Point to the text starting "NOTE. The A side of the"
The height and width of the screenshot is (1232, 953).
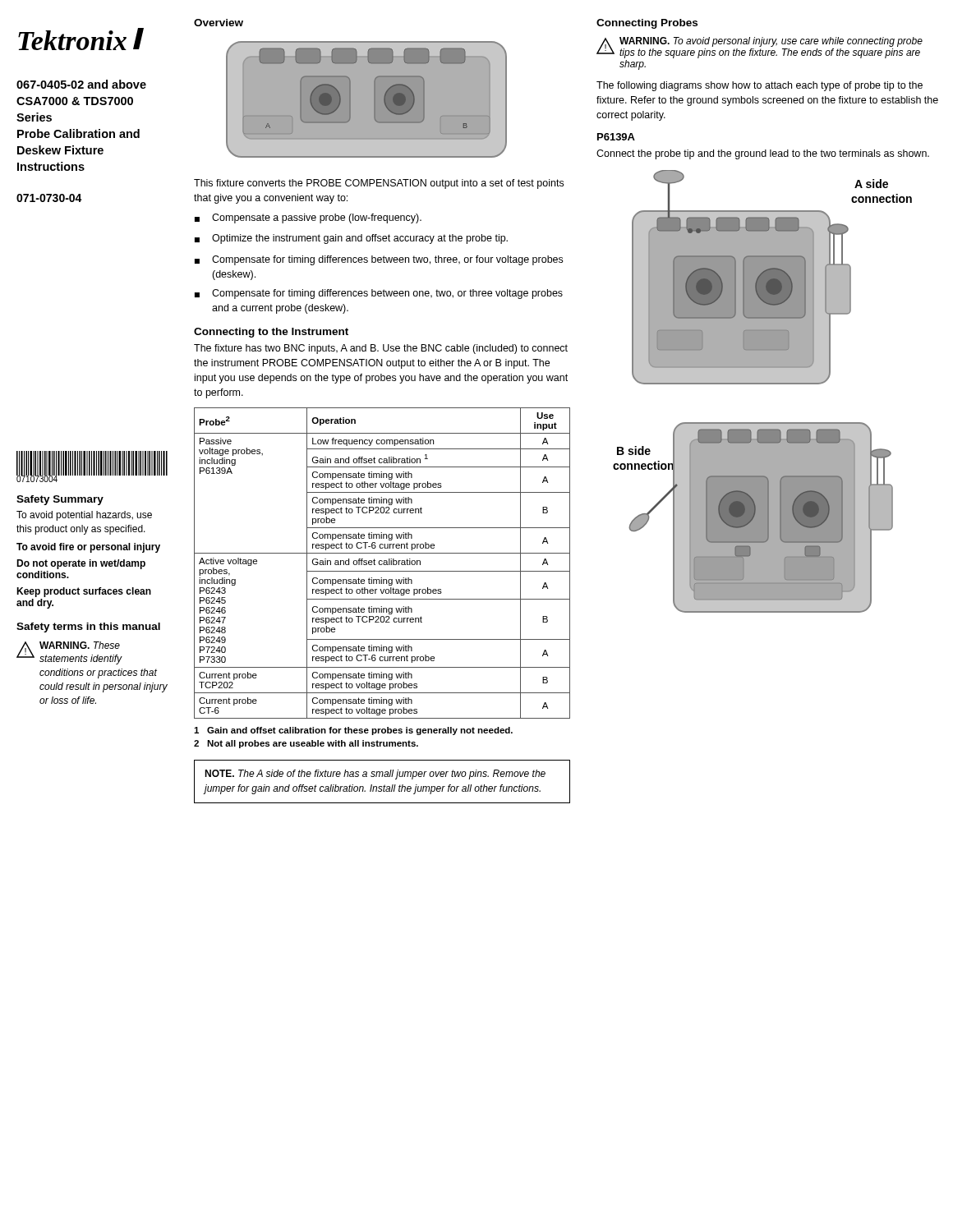click(x=375, y=781)
